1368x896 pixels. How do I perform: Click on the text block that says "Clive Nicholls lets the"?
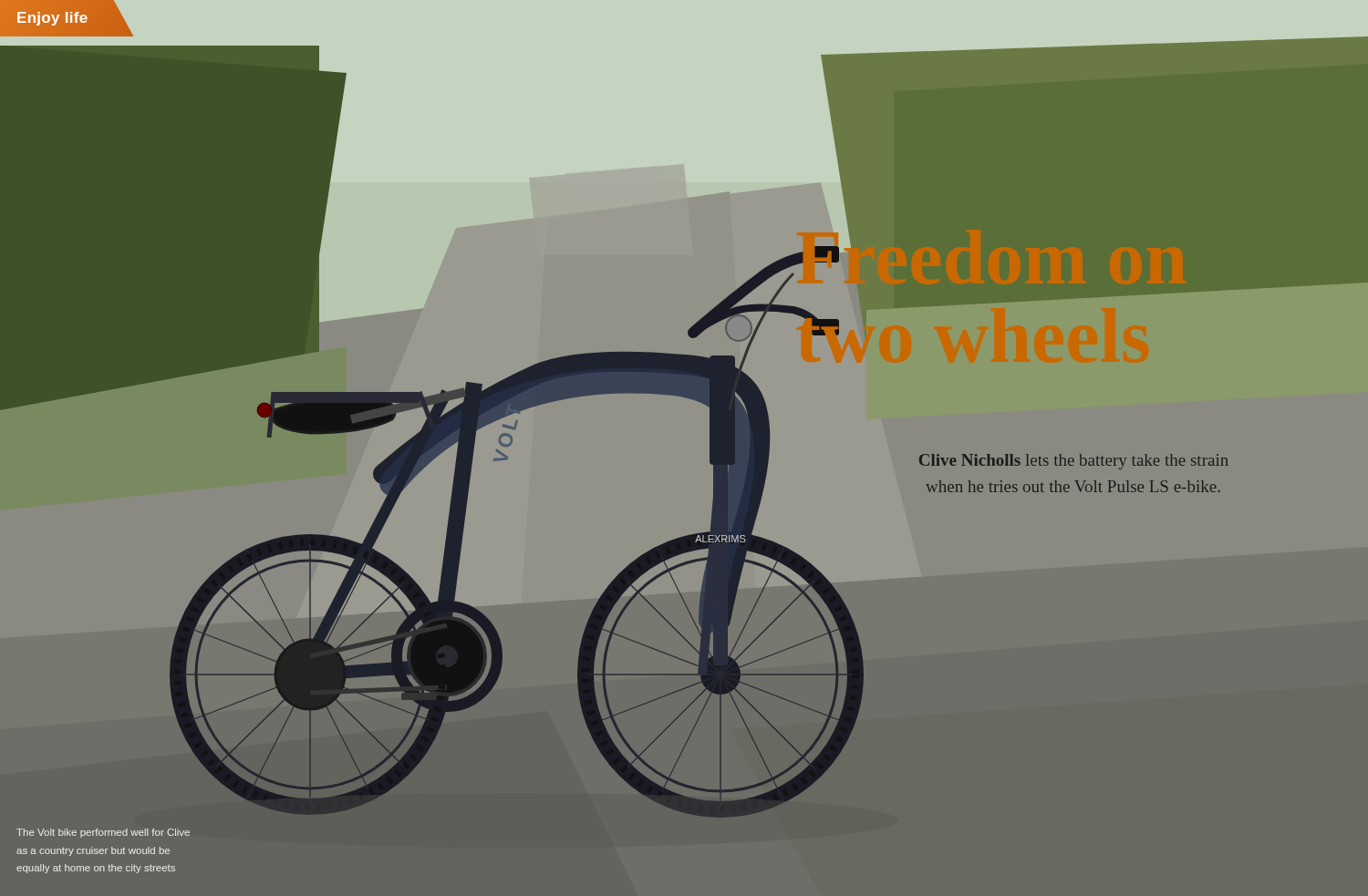click(x=1073, y=473)
